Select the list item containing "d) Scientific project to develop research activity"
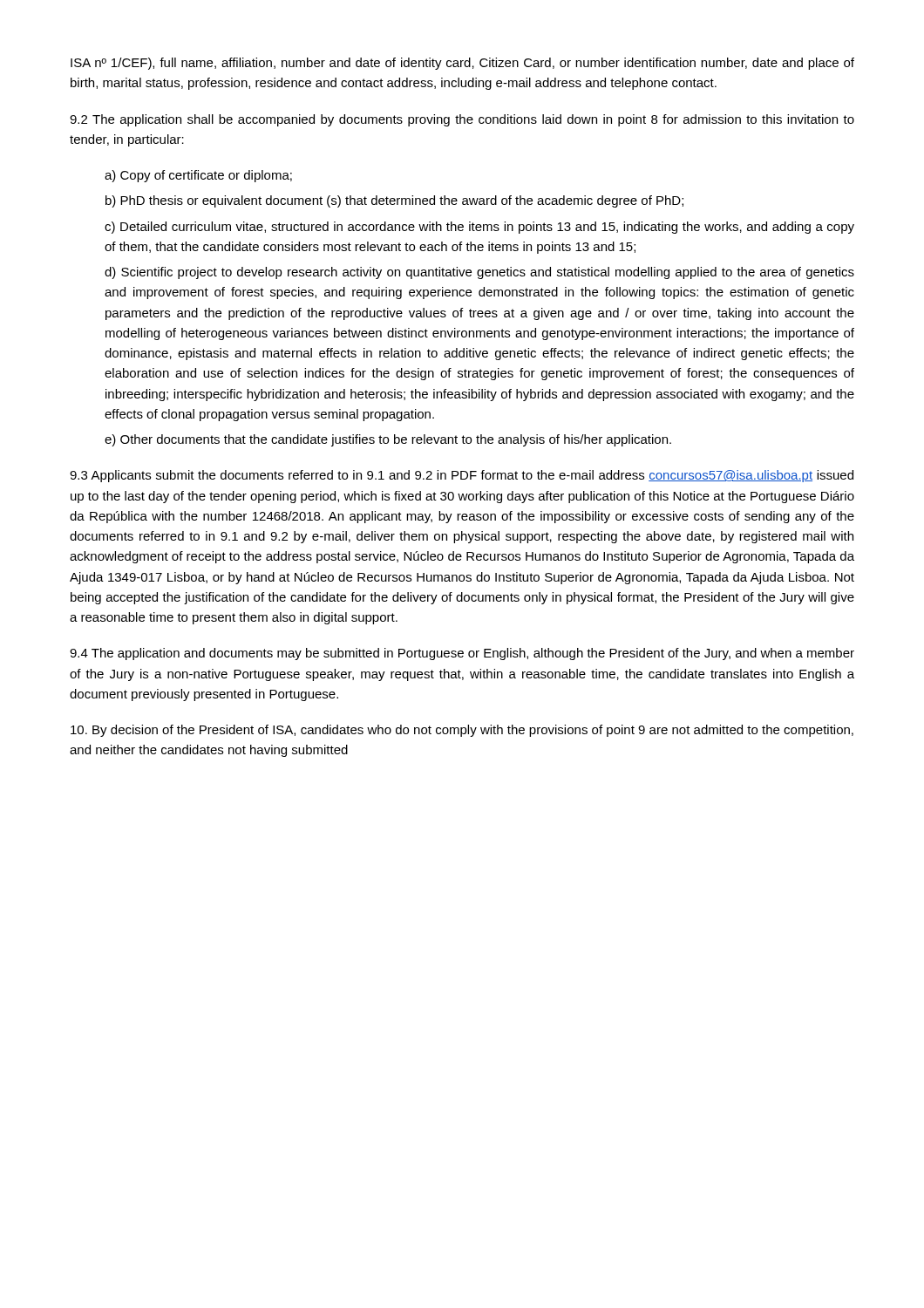The image size is (924, 1308). 479,343
